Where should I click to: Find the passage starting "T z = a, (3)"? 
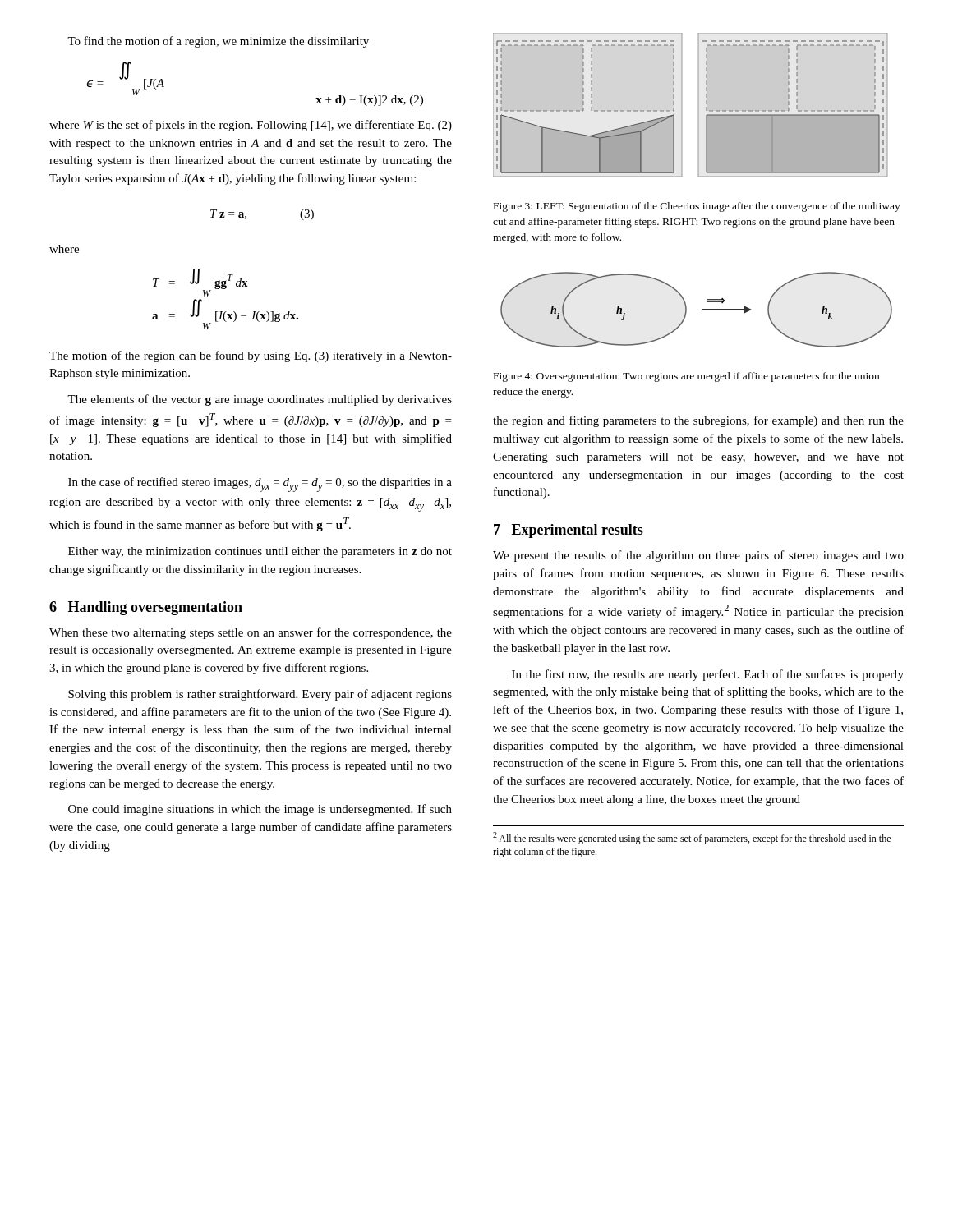click(251, 213)
